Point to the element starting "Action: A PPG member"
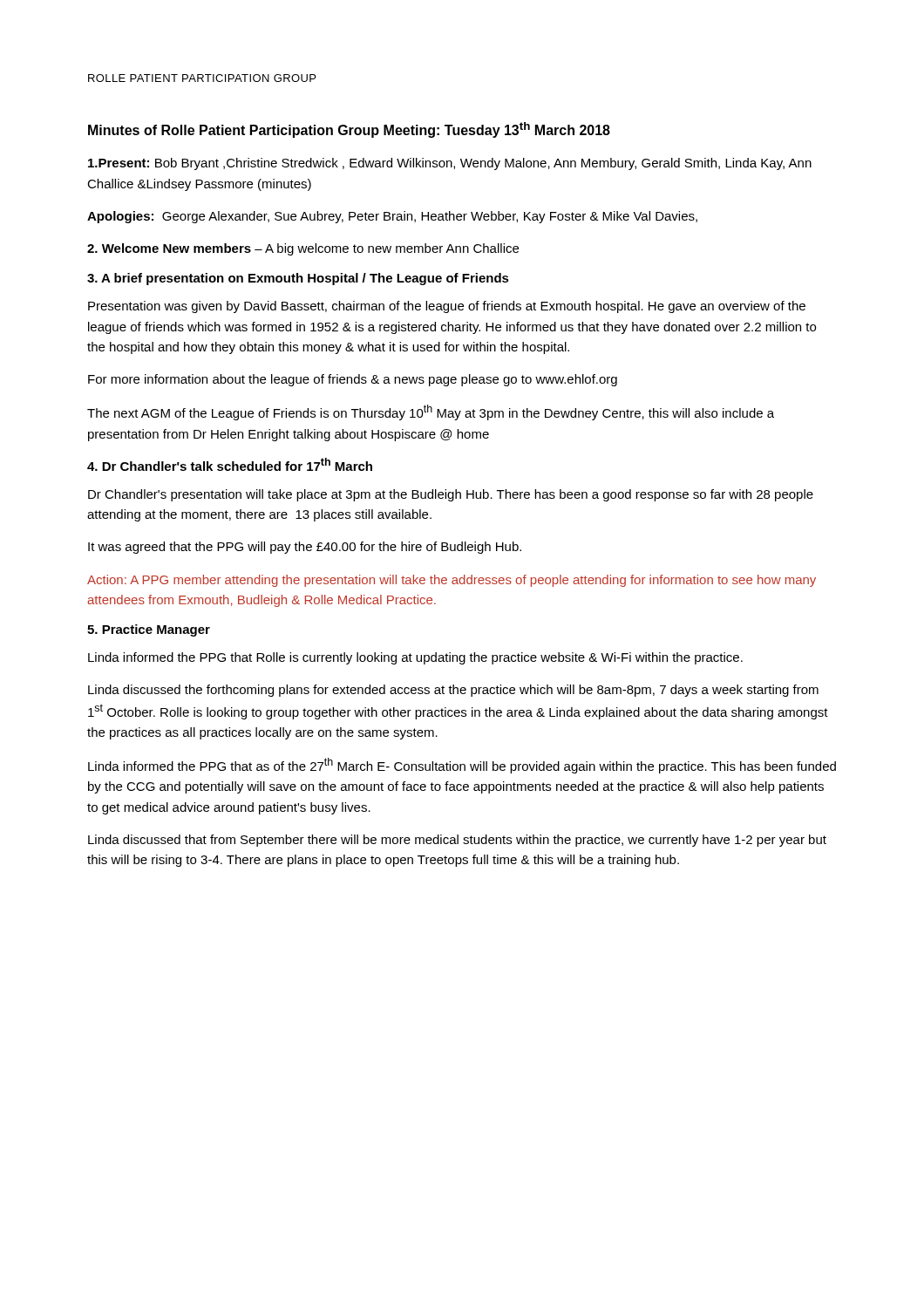Image resolution: width=924 pixels, height=1308 pixels. [452, 589]
